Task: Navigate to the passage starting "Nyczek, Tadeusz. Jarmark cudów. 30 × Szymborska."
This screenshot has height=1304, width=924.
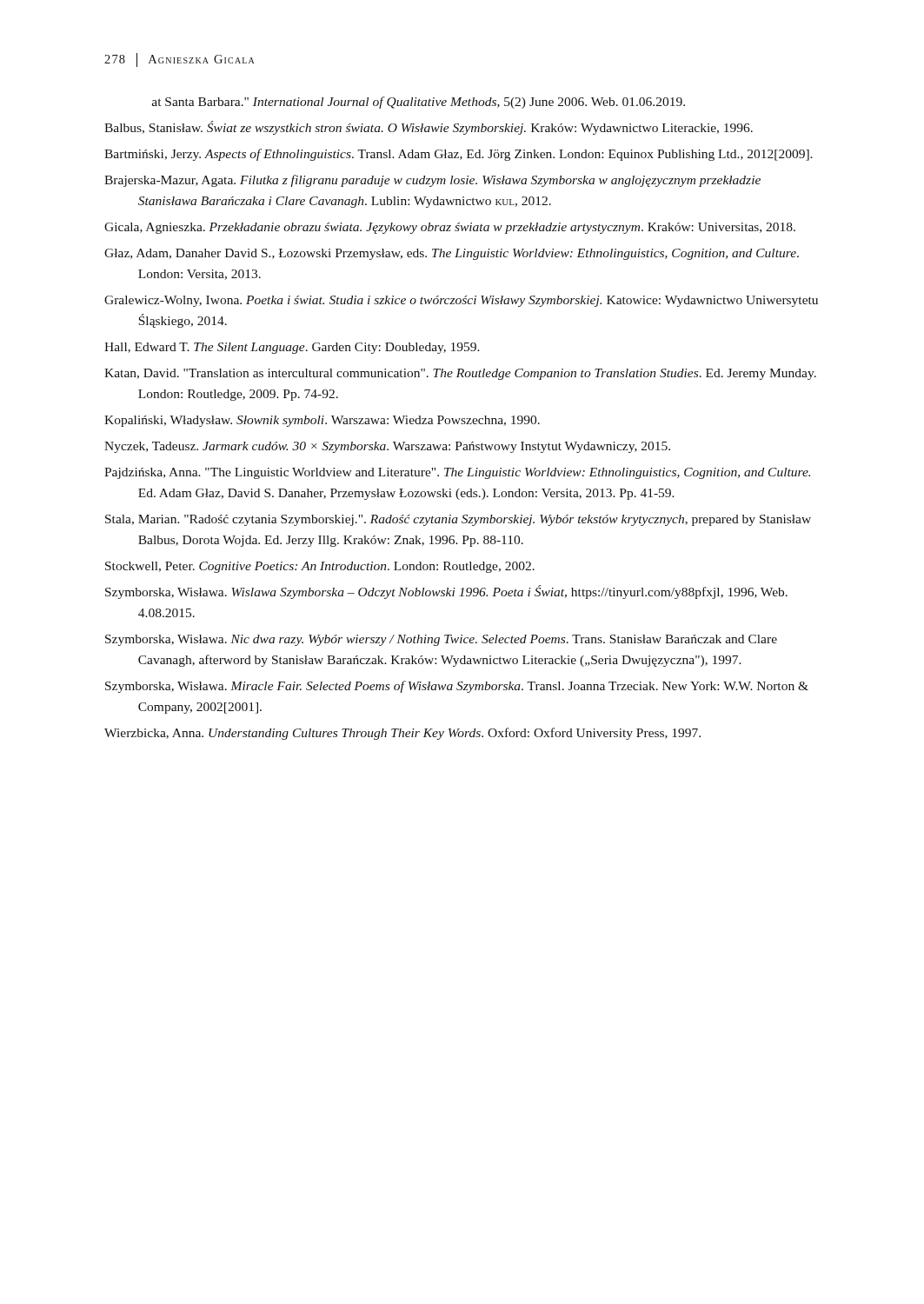Action: click(x=388, y=446)
